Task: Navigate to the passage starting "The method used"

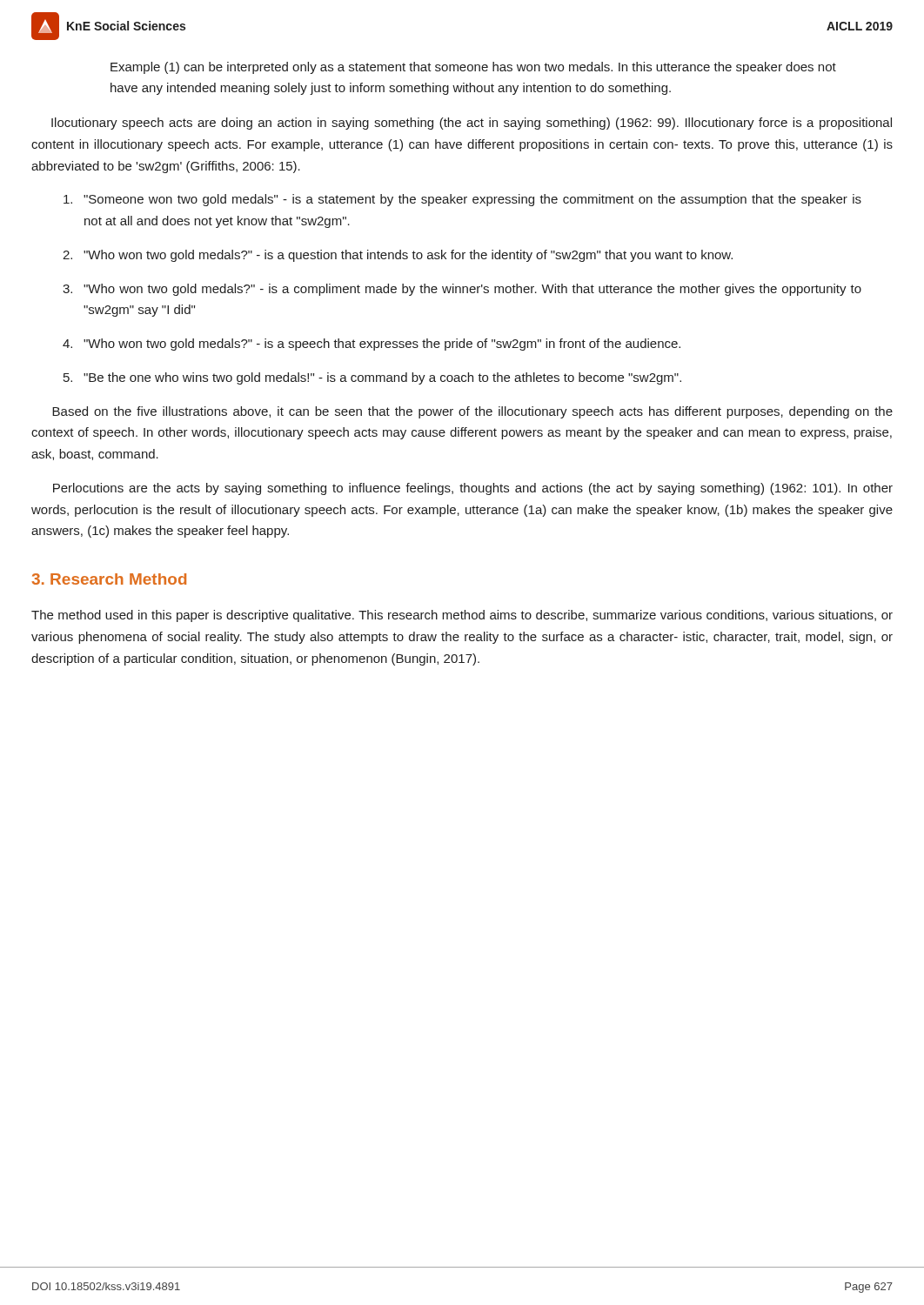Action: tap(462, 636)
